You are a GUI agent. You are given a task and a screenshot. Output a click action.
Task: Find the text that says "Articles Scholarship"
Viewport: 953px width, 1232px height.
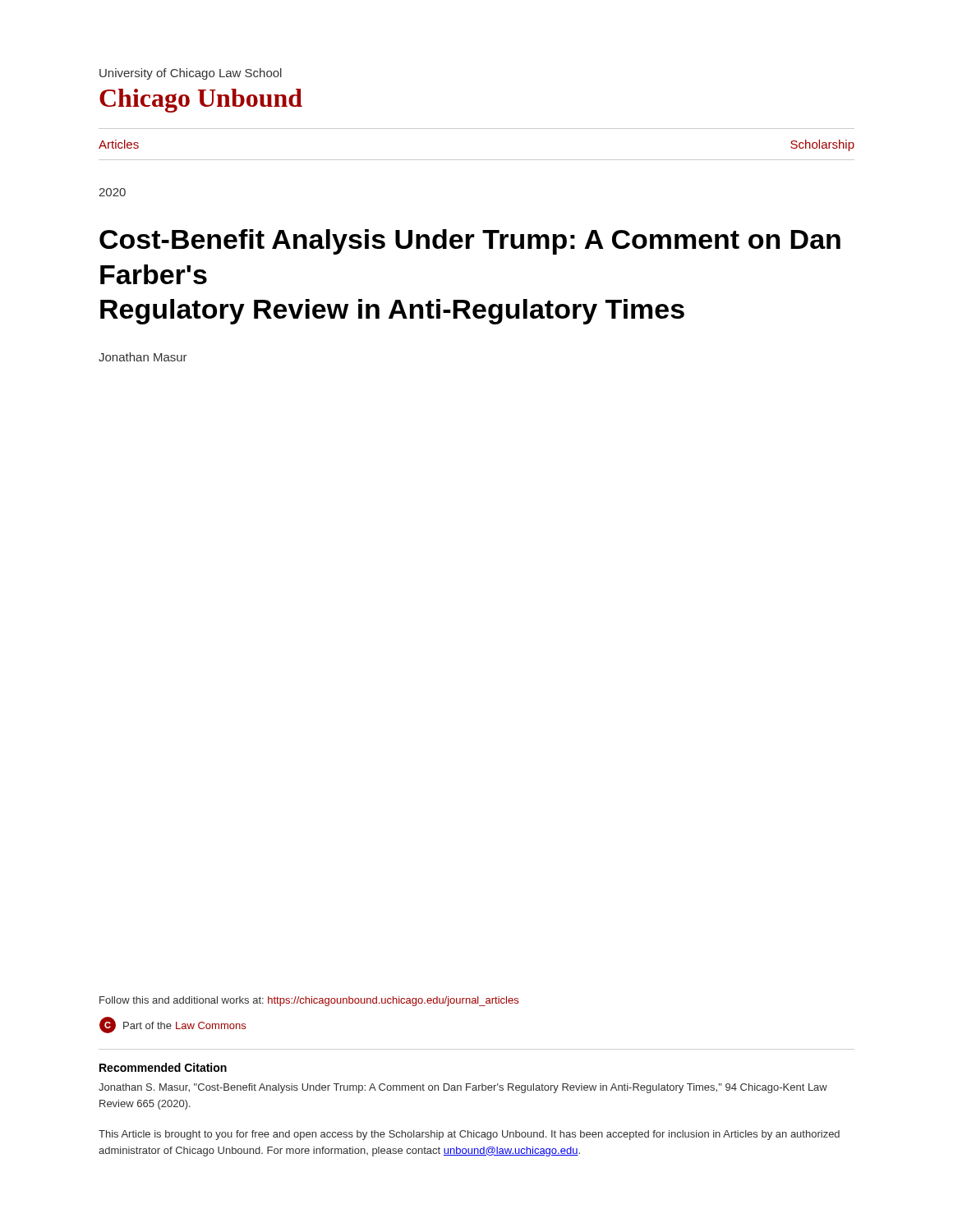[x=119, y=145]
